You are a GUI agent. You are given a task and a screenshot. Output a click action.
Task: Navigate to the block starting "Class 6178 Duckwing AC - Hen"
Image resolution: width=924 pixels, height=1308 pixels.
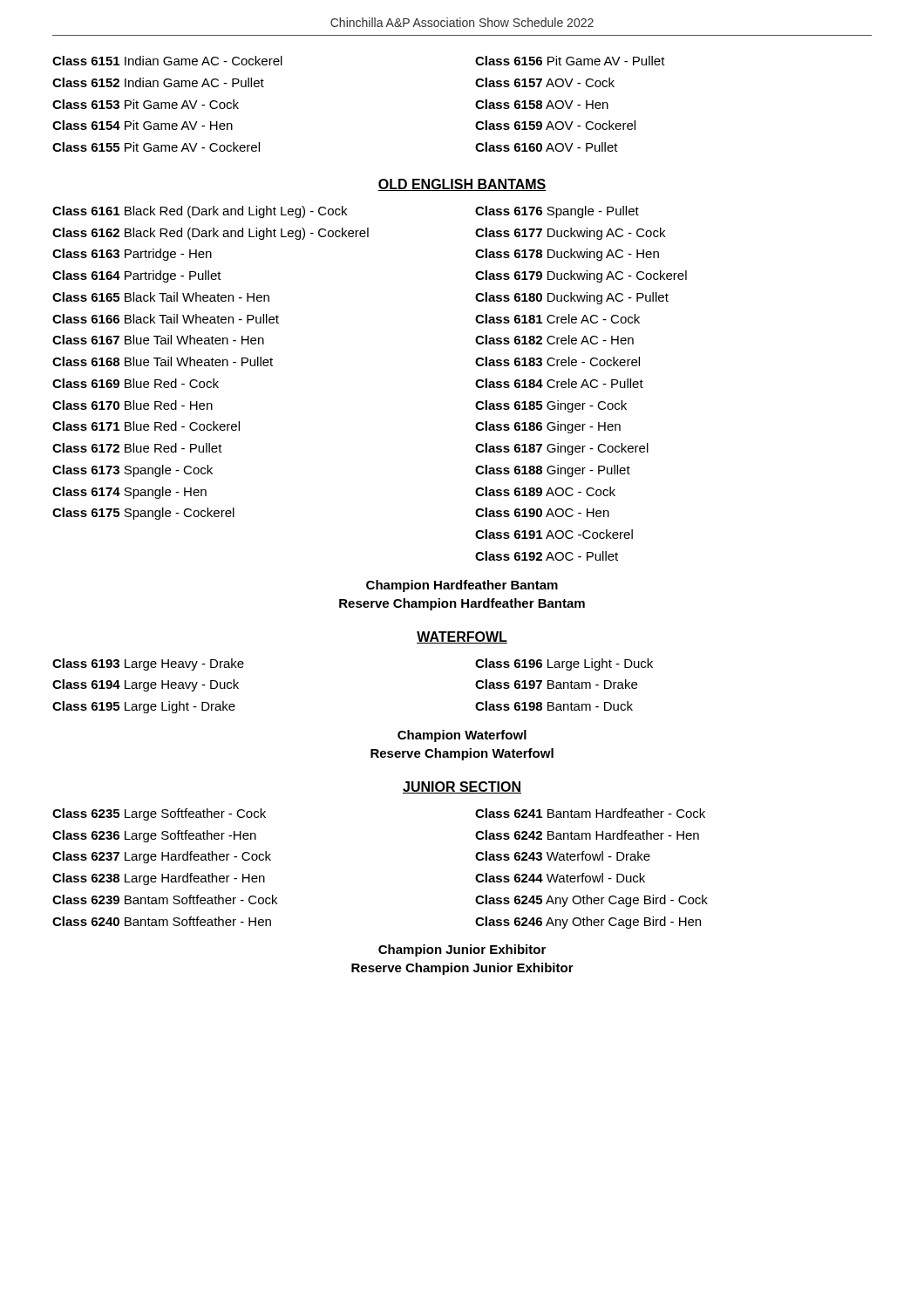(567, 254)
